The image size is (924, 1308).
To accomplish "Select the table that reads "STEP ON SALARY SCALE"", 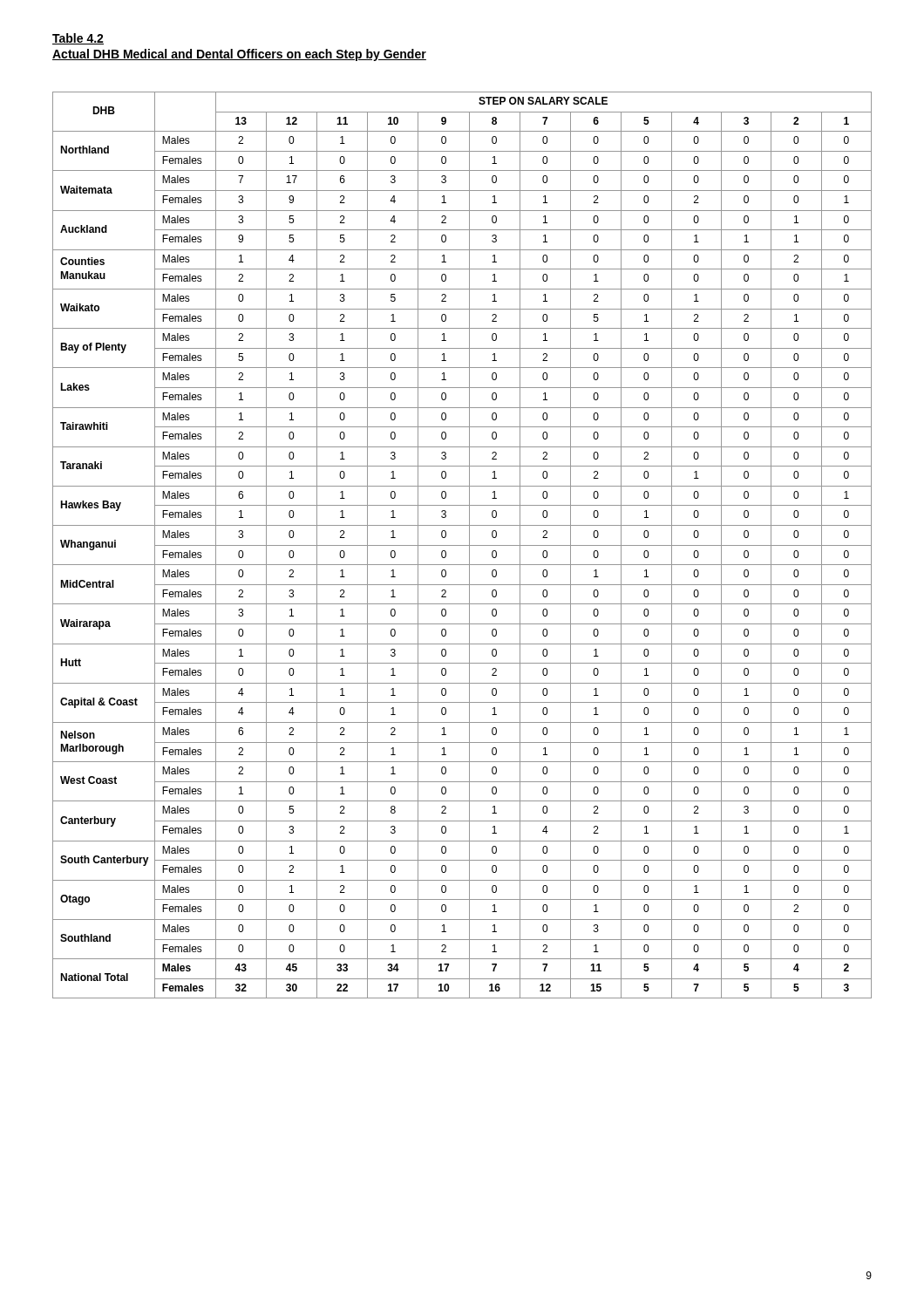I will coord(462,545).
